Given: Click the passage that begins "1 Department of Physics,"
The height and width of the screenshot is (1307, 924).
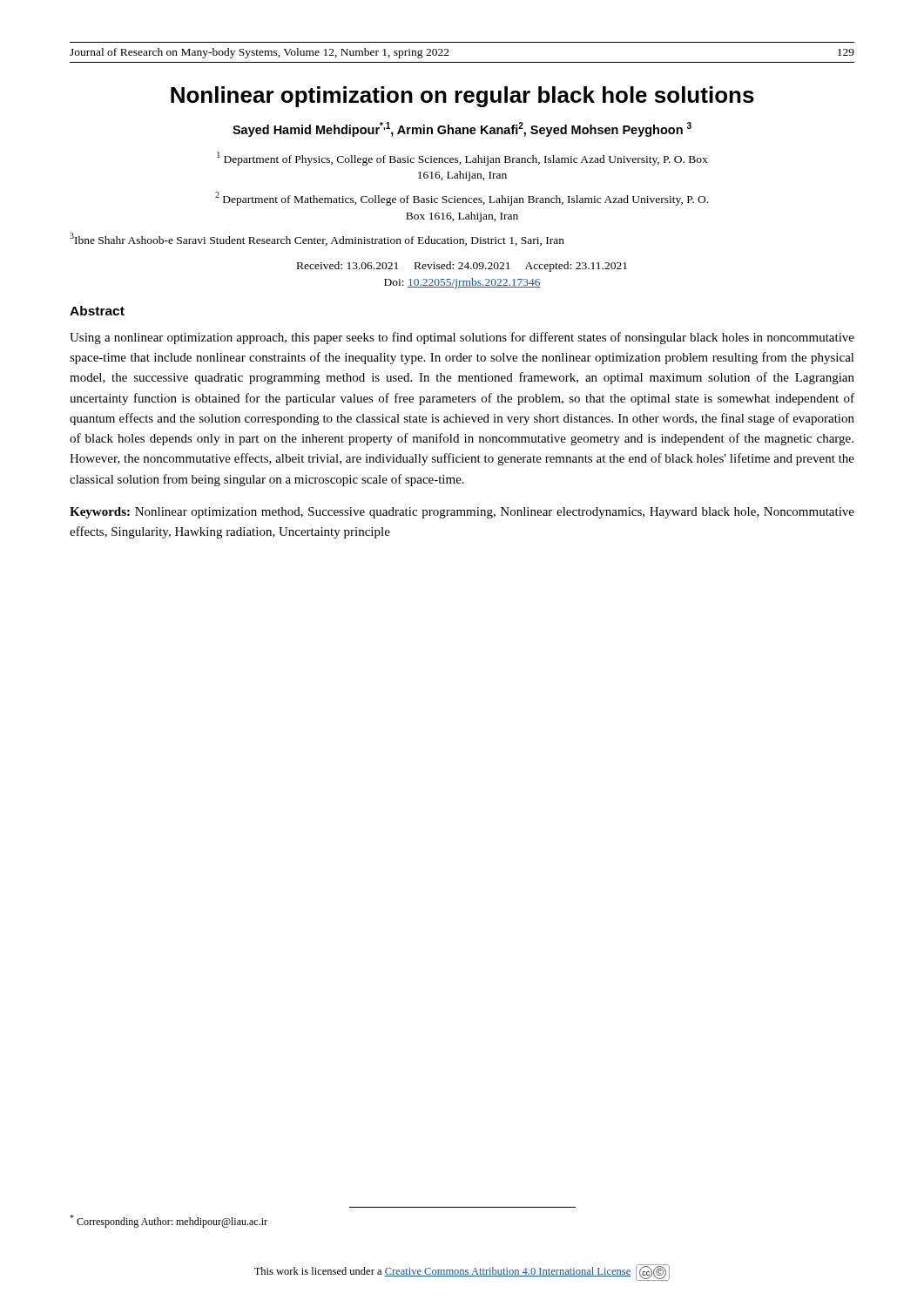Looking at the screenshot, I should [462, 166].
